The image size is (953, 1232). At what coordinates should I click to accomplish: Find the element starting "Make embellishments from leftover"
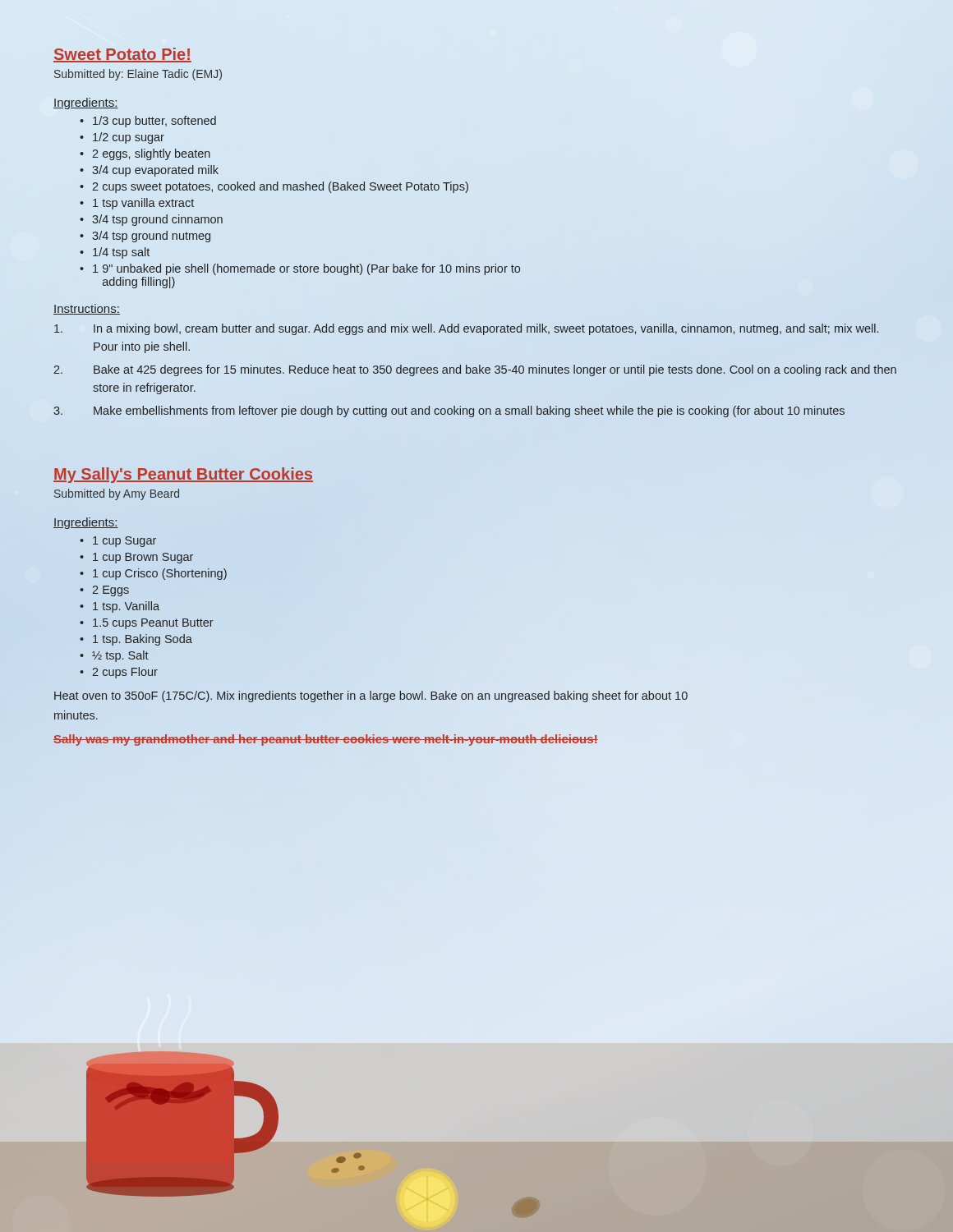[x=449, y=411]
